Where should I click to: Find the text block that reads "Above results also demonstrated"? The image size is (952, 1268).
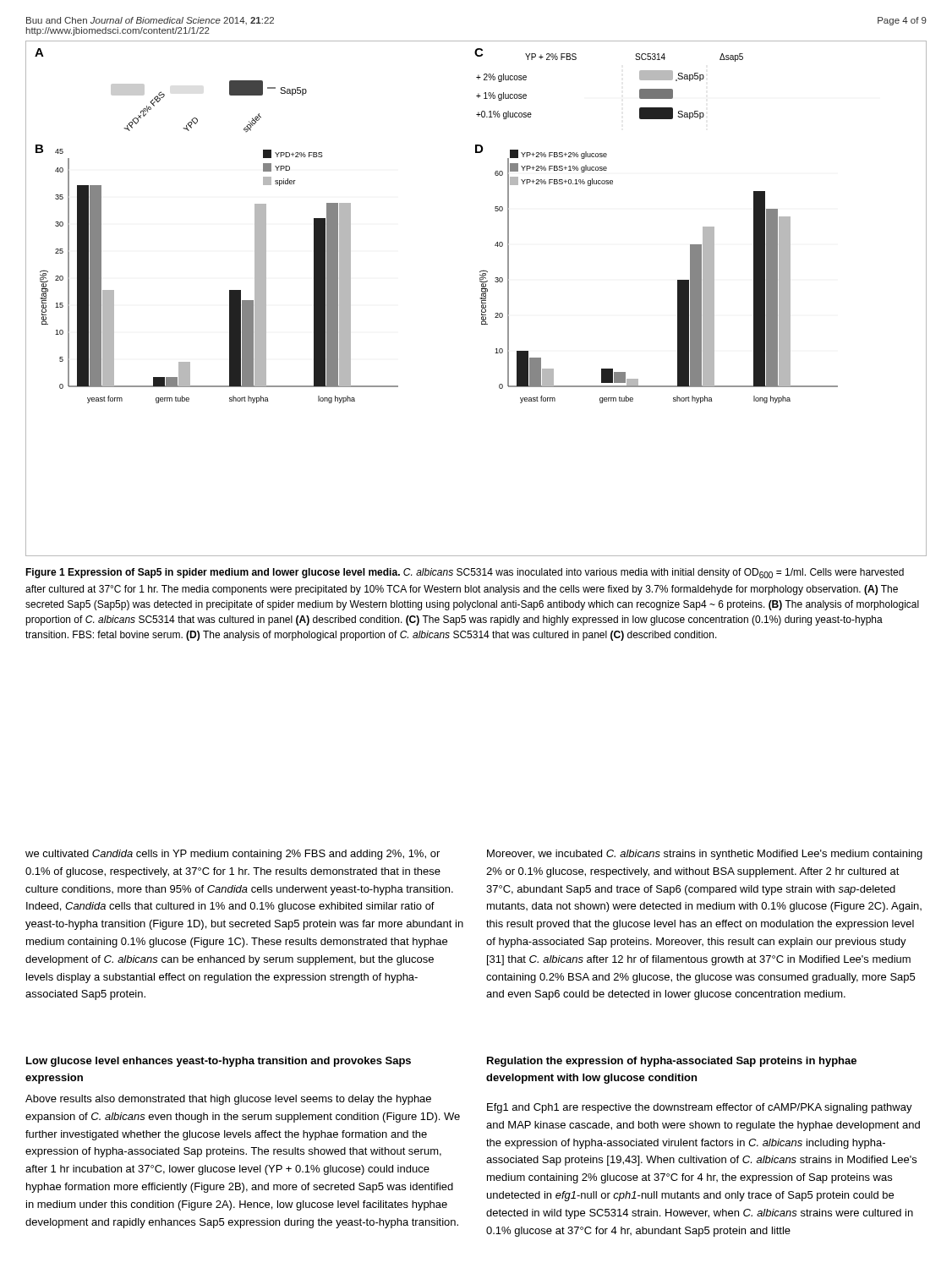pyautogui.click(x=243, y=1160)
